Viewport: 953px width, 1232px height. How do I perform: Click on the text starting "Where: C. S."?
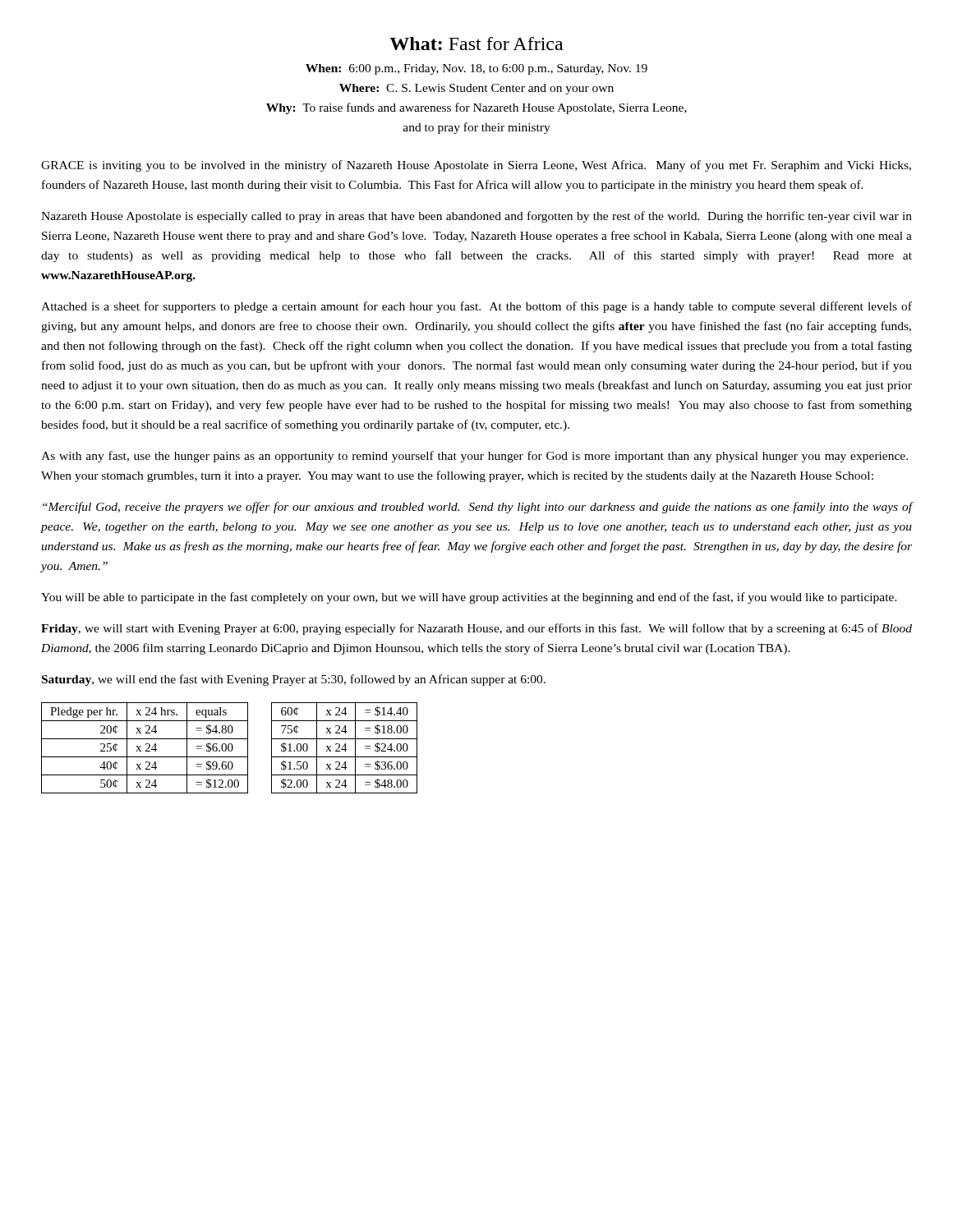point(476,87)
